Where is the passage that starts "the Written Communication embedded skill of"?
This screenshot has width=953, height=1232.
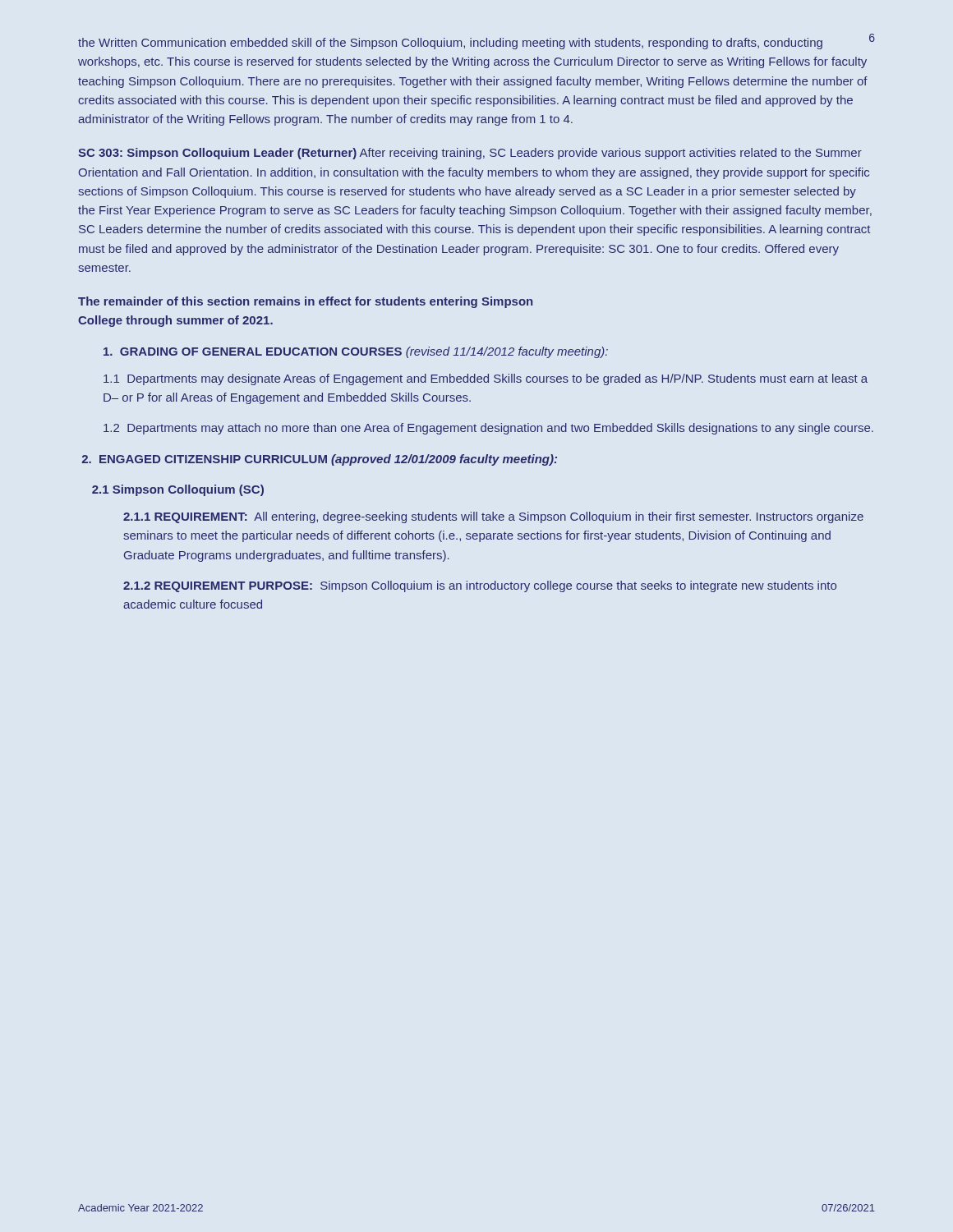pos(473,81)
